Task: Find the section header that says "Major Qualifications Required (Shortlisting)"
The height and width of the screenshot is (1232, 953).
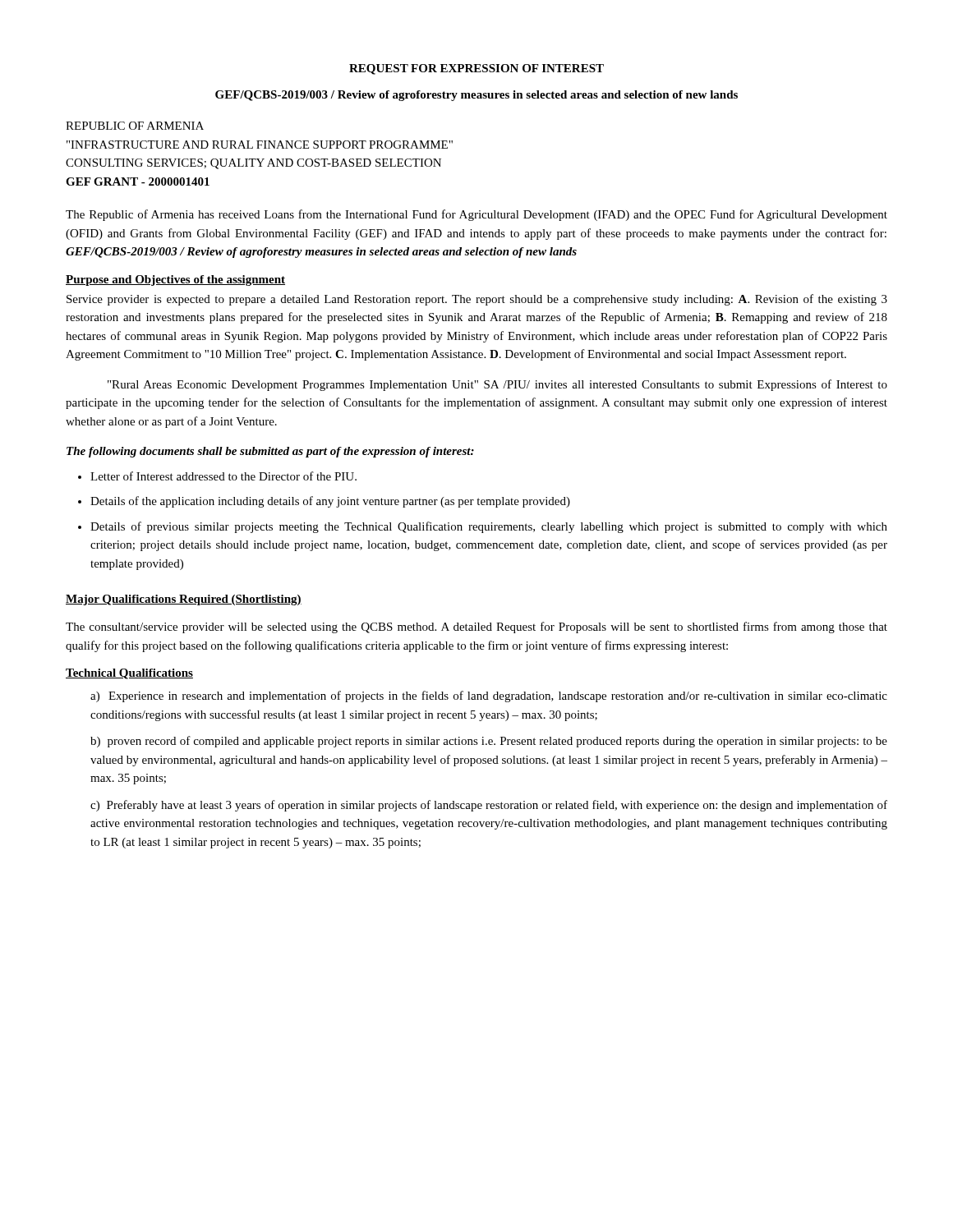Action: (183, 599)
